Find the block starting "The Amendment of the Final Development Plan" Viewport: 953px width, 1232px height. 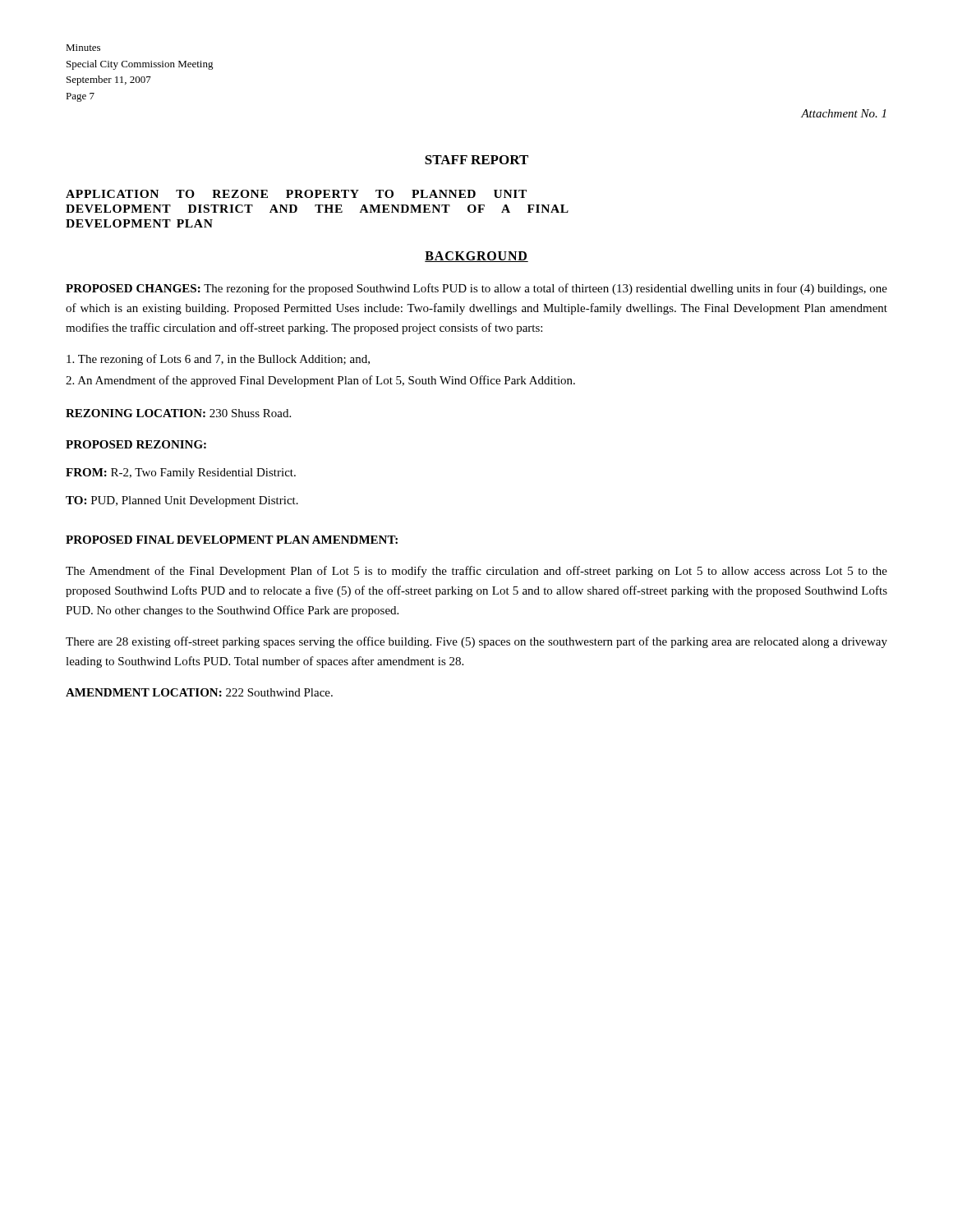(x=476, y=591)
